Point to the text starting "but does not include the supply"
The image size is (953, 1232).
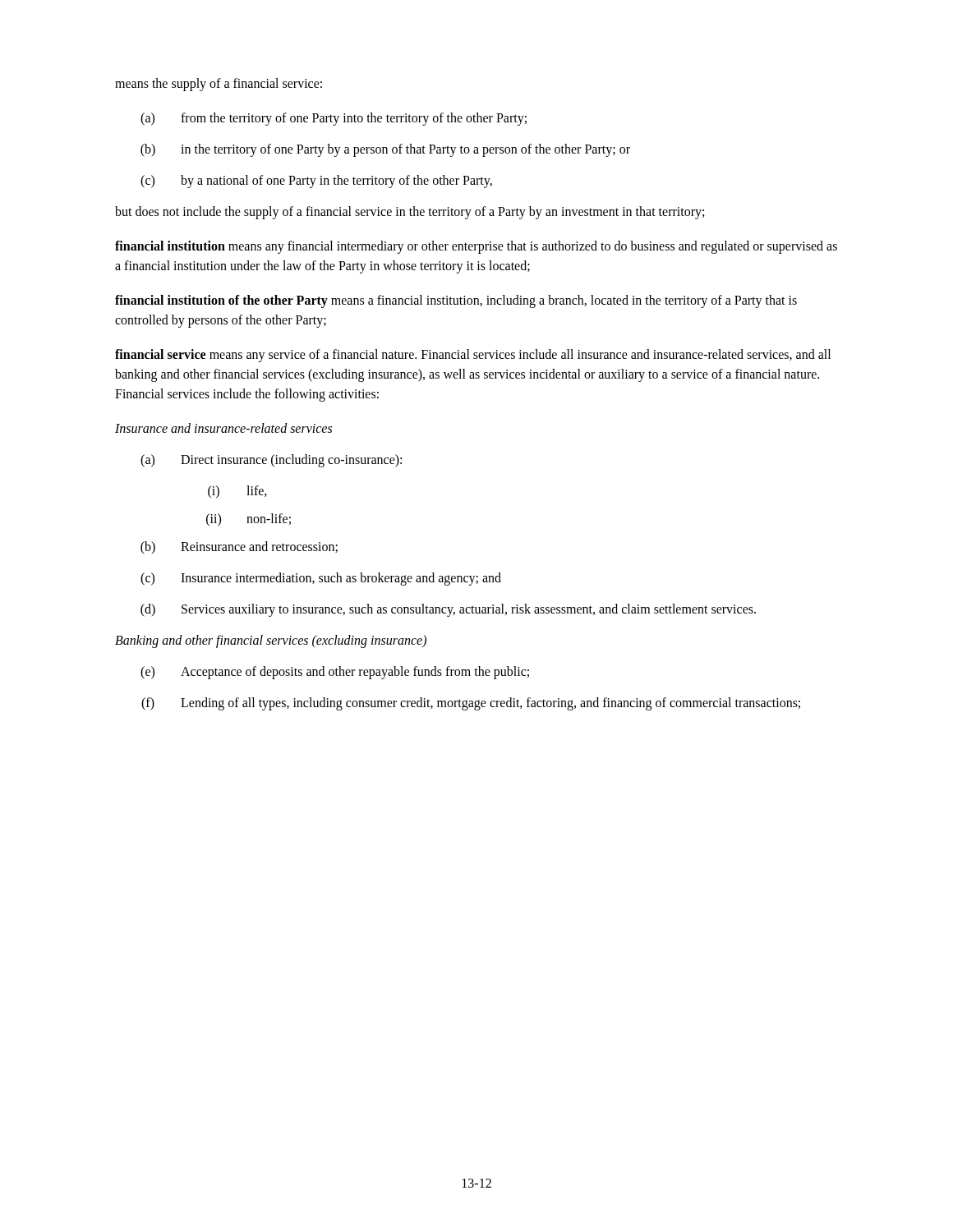click(x=410, y=211)
